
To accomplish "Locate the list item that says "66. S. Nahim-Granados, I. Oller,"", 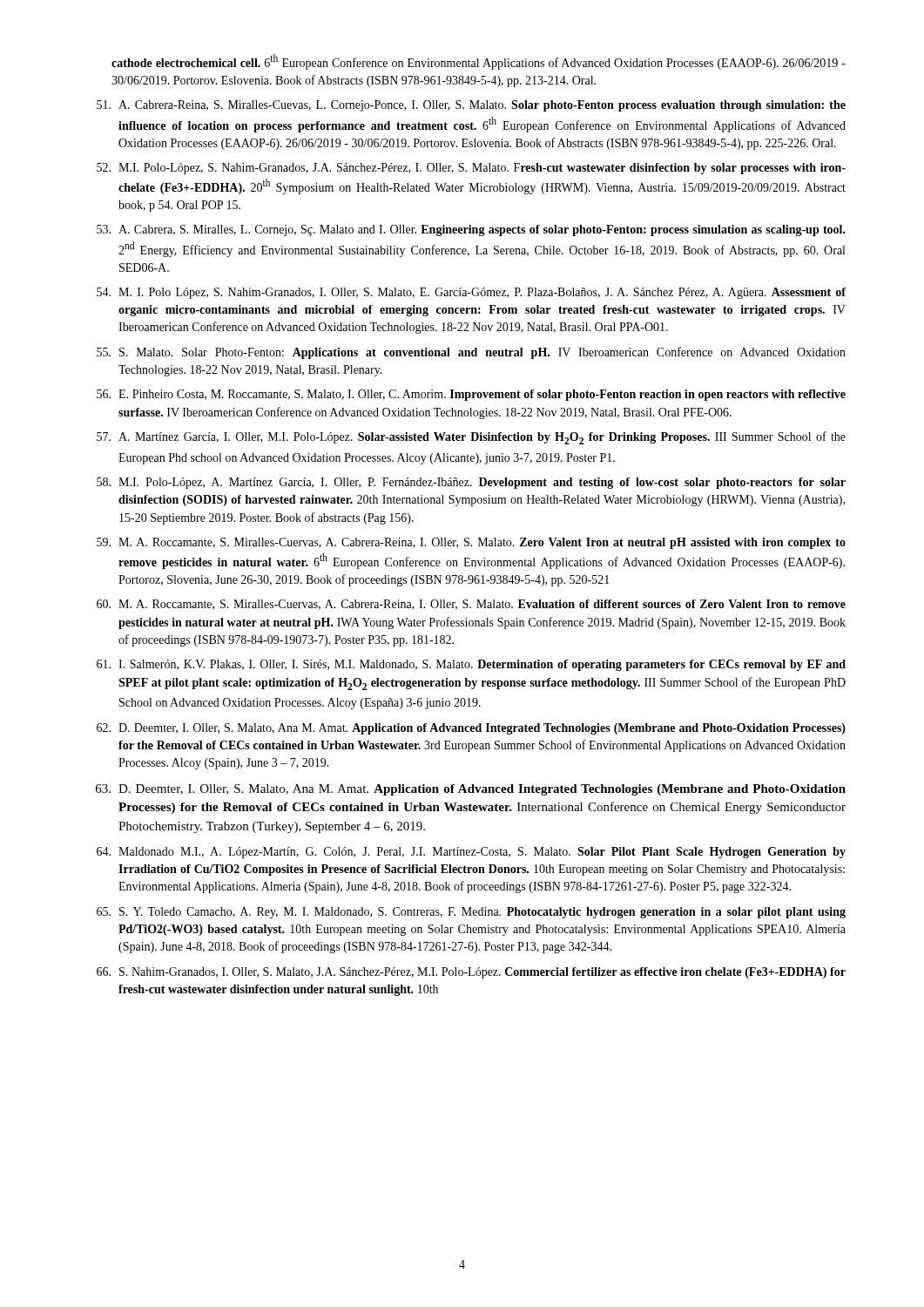I will pos(462,981).
